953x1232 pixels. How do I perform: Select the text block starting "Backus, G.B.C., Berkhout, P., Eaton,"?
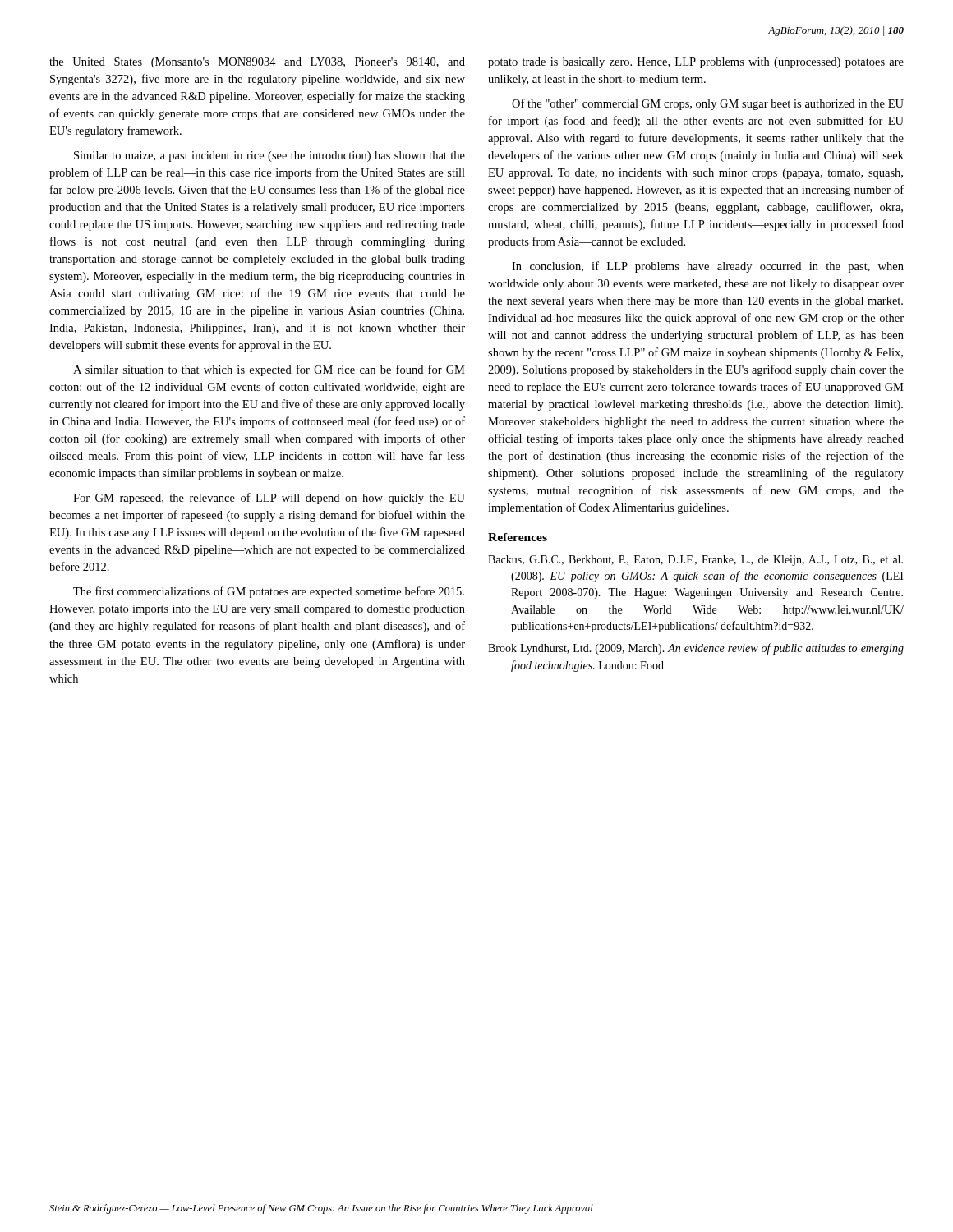click(696, 594)
